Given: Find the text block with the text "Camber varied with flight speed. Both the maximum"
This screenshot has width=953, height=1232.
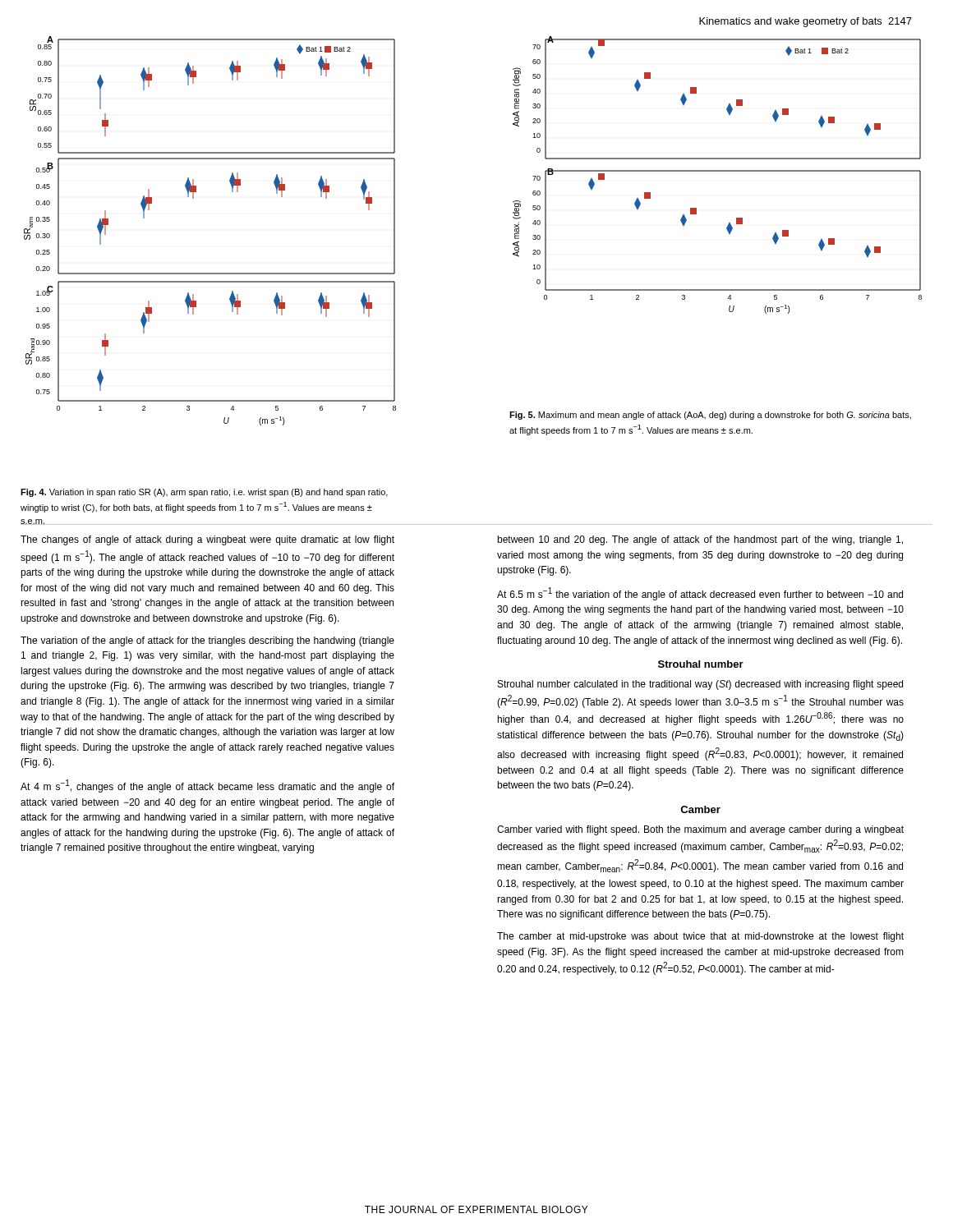Looking at the screenshot, I should pyautogui.click(x=700, y=900).
